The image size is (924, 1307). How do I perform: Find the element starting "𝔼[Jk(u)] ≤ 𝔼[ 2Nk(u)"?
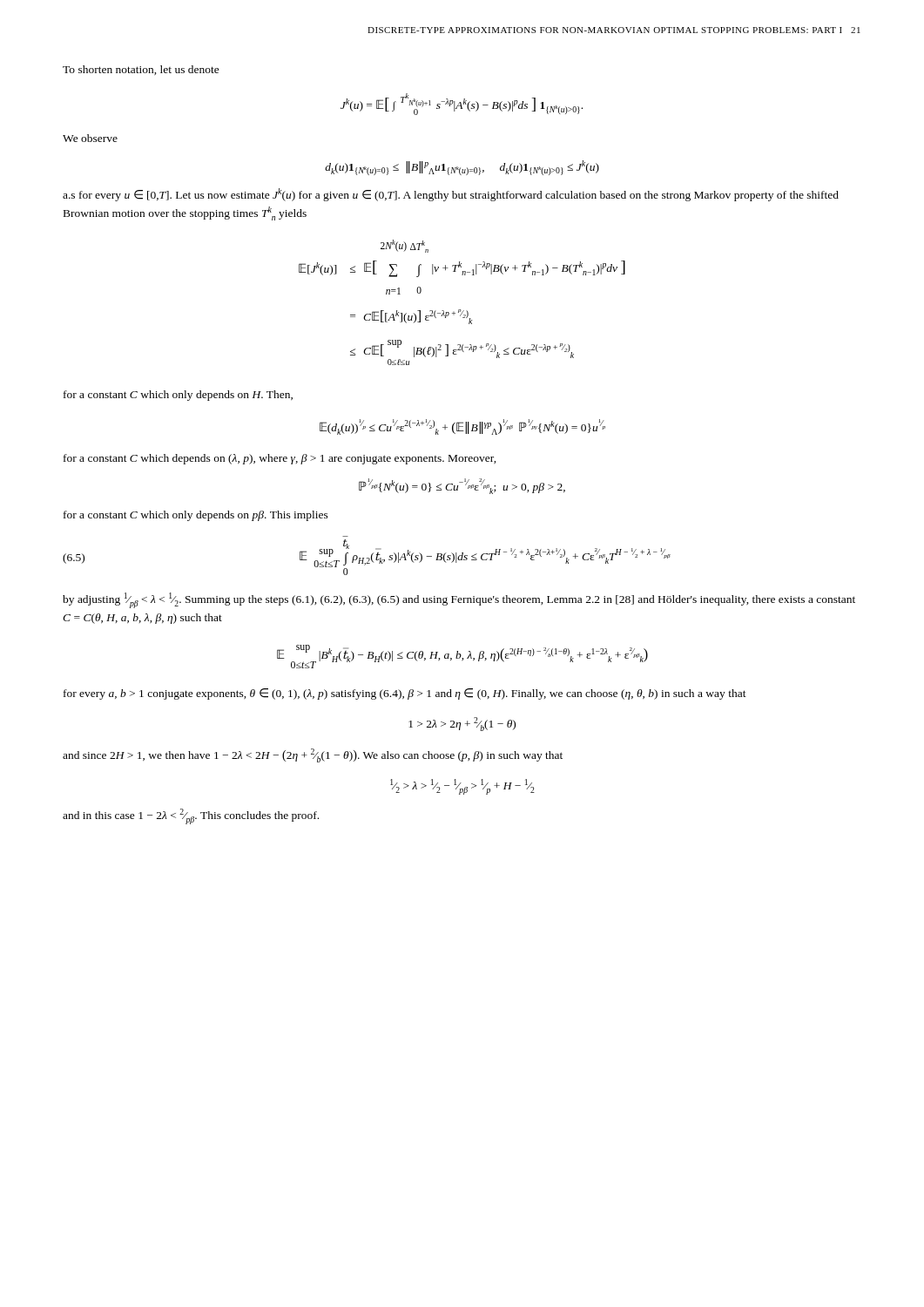(462, 304)
